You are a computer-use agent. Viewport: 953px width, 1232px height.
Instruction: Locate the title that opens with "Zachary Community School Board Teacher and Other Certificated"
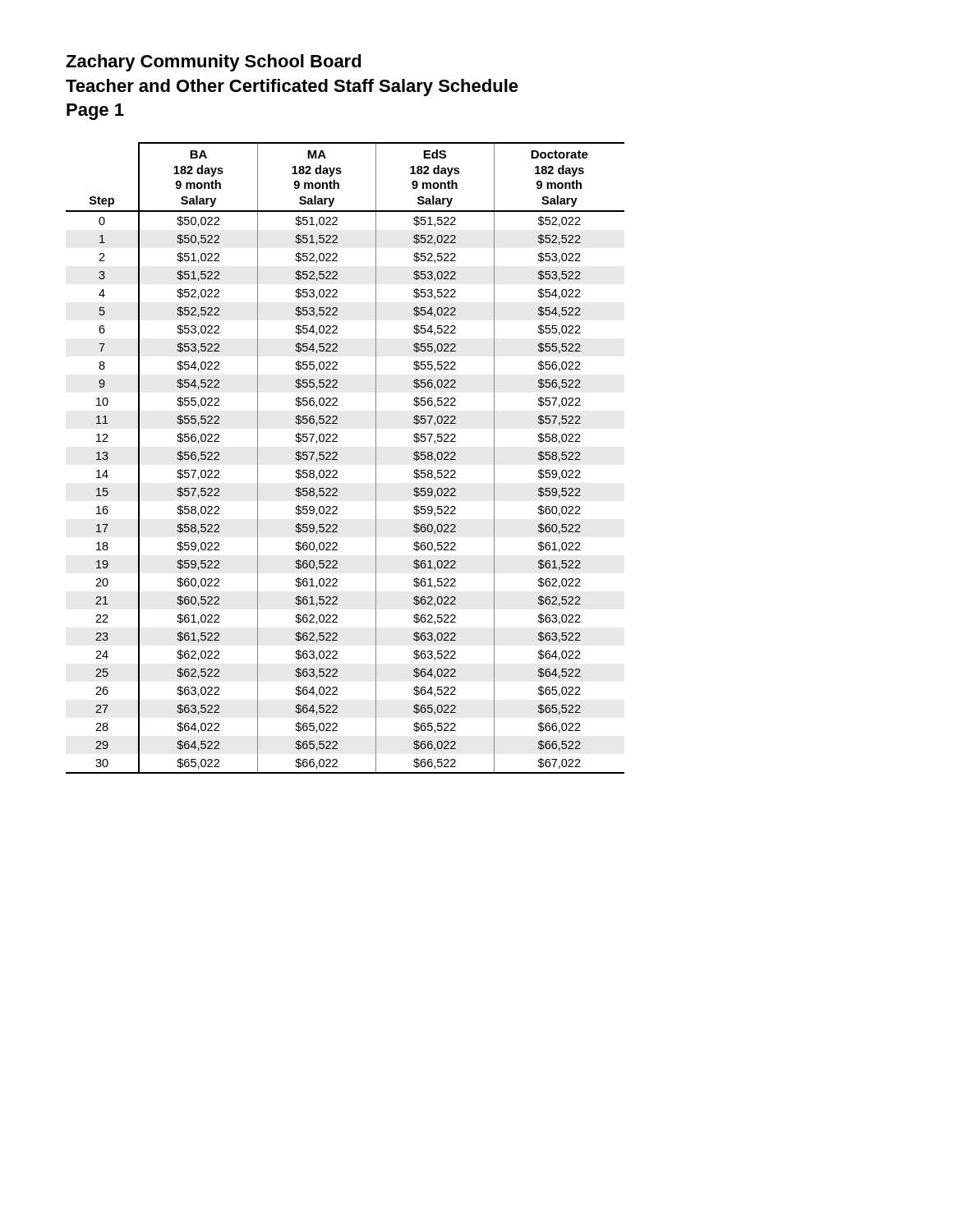click(476, 86)
